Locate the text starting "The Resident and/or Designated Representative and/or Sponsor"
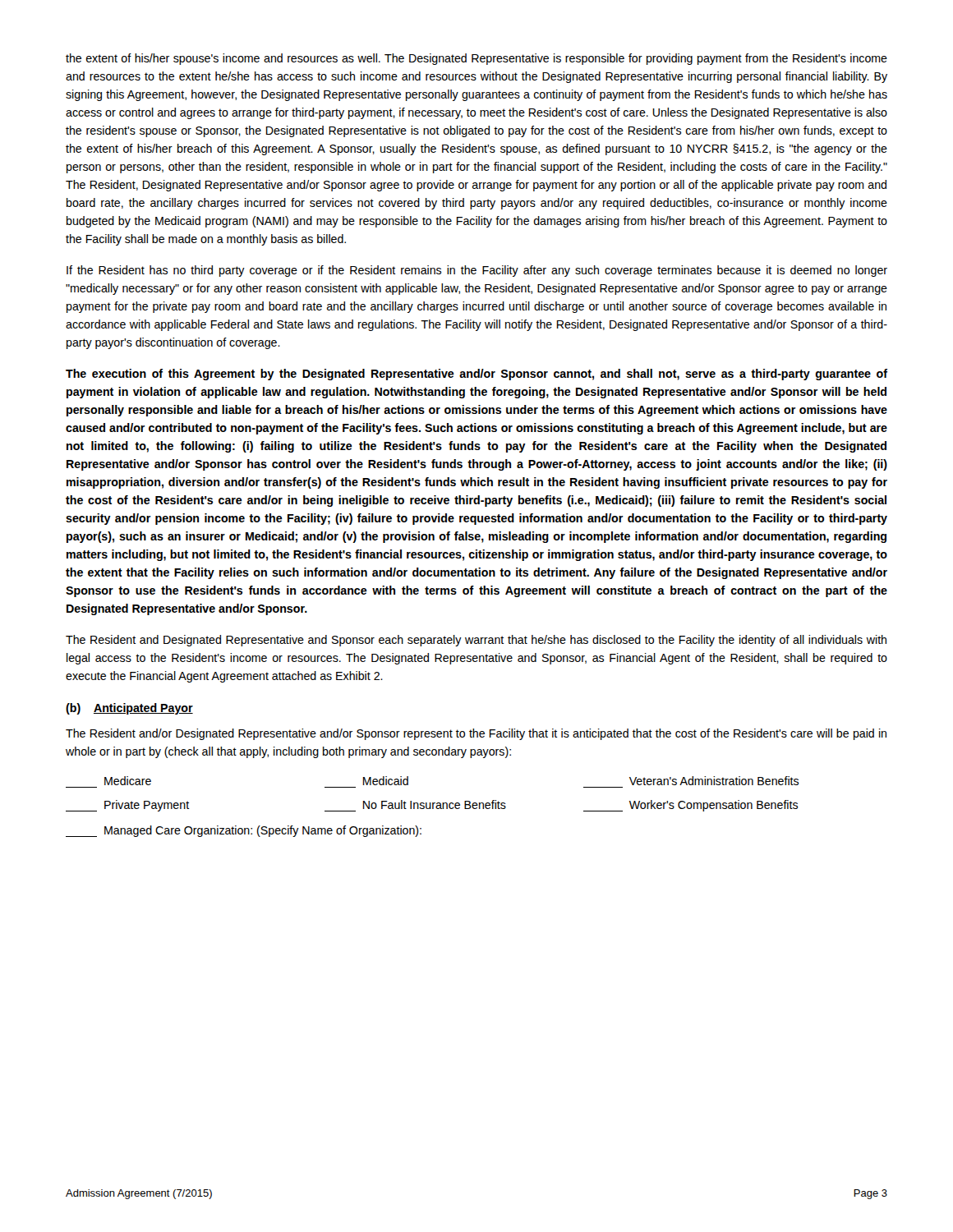The image size is (953, 1232). point(476,742)
